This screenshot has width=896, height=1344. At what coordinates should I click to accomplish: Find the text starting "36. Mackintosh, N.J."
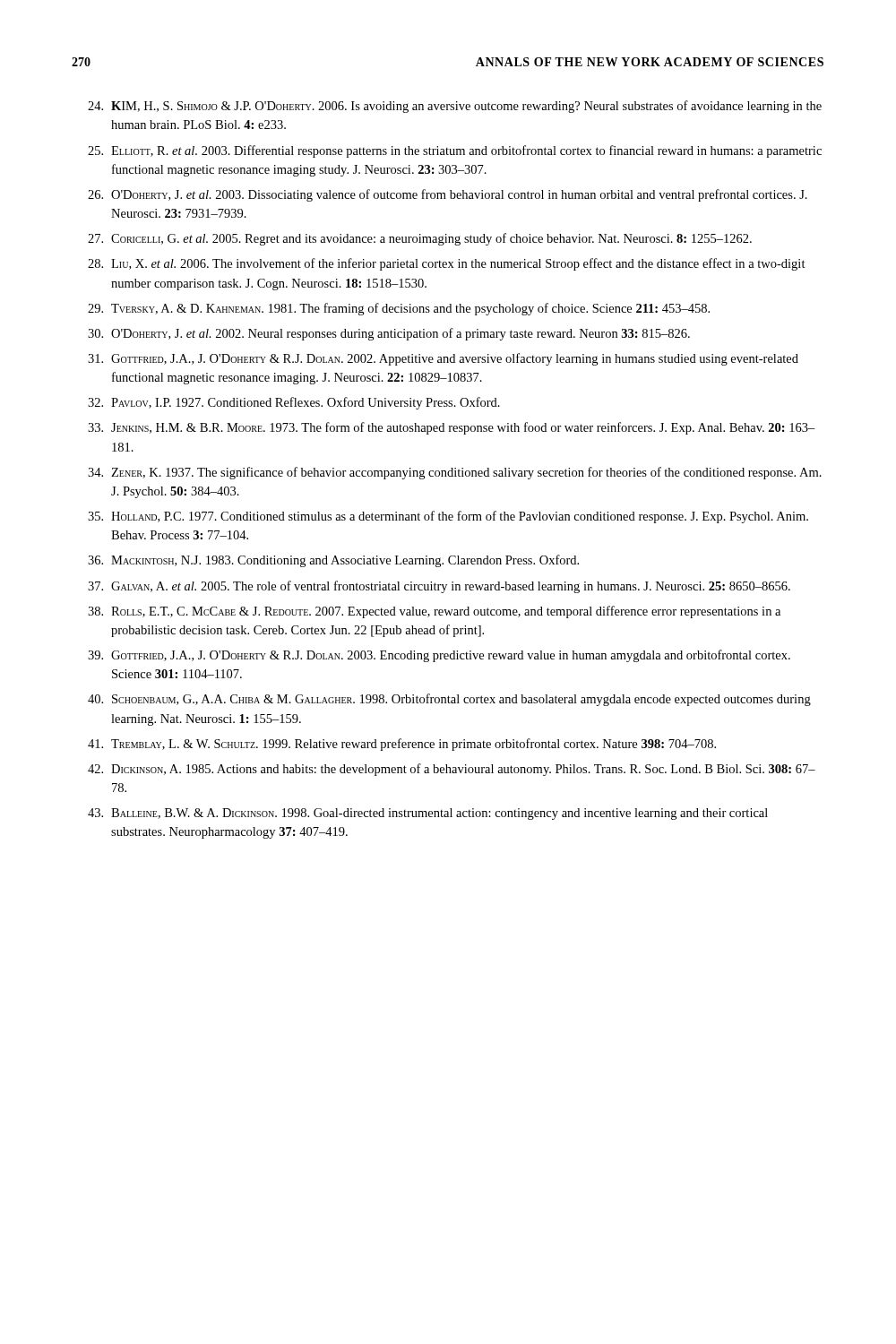448,561
